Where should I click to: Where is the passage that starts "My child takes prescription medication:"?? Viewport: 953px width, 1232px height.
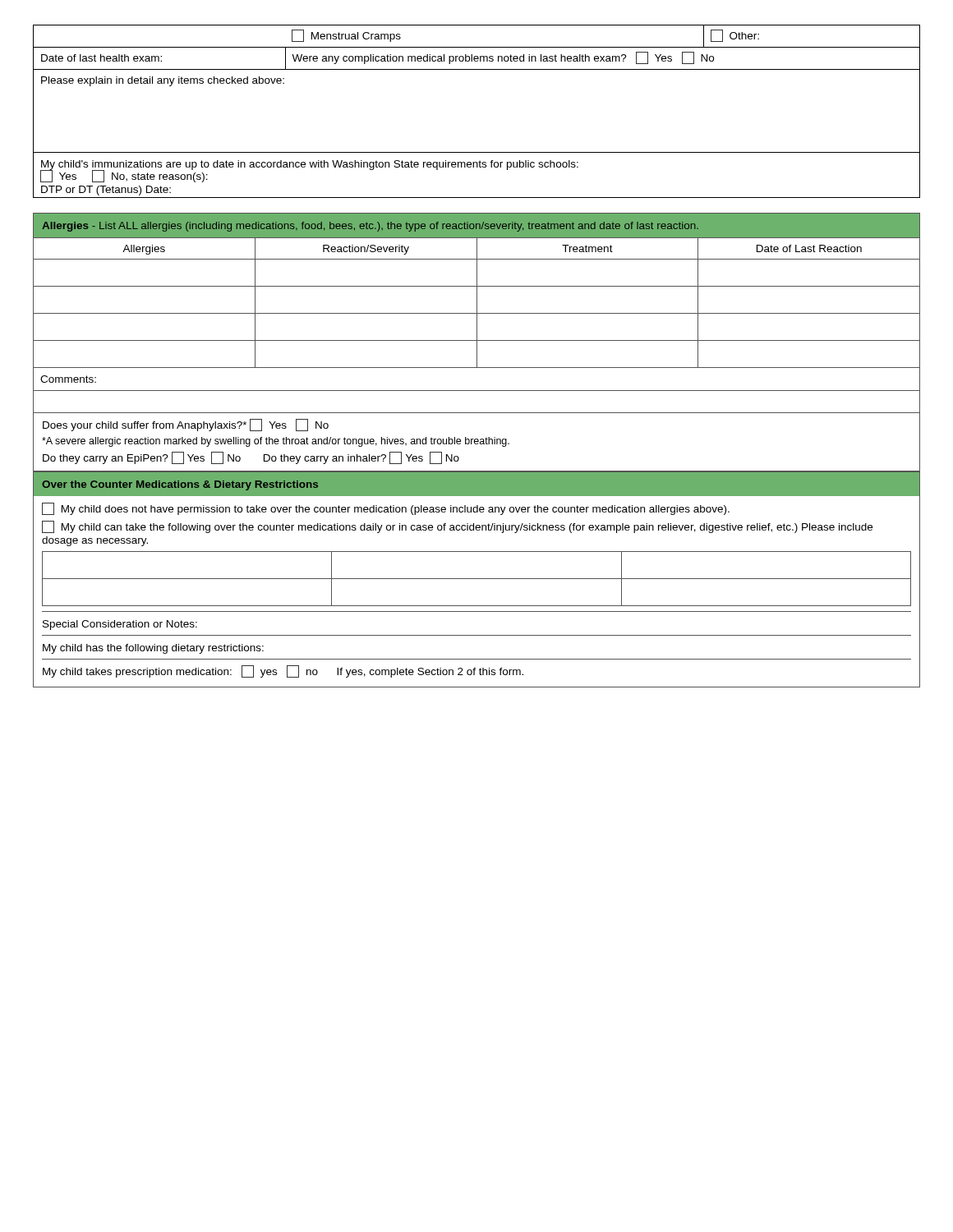(x=283, y=671)
